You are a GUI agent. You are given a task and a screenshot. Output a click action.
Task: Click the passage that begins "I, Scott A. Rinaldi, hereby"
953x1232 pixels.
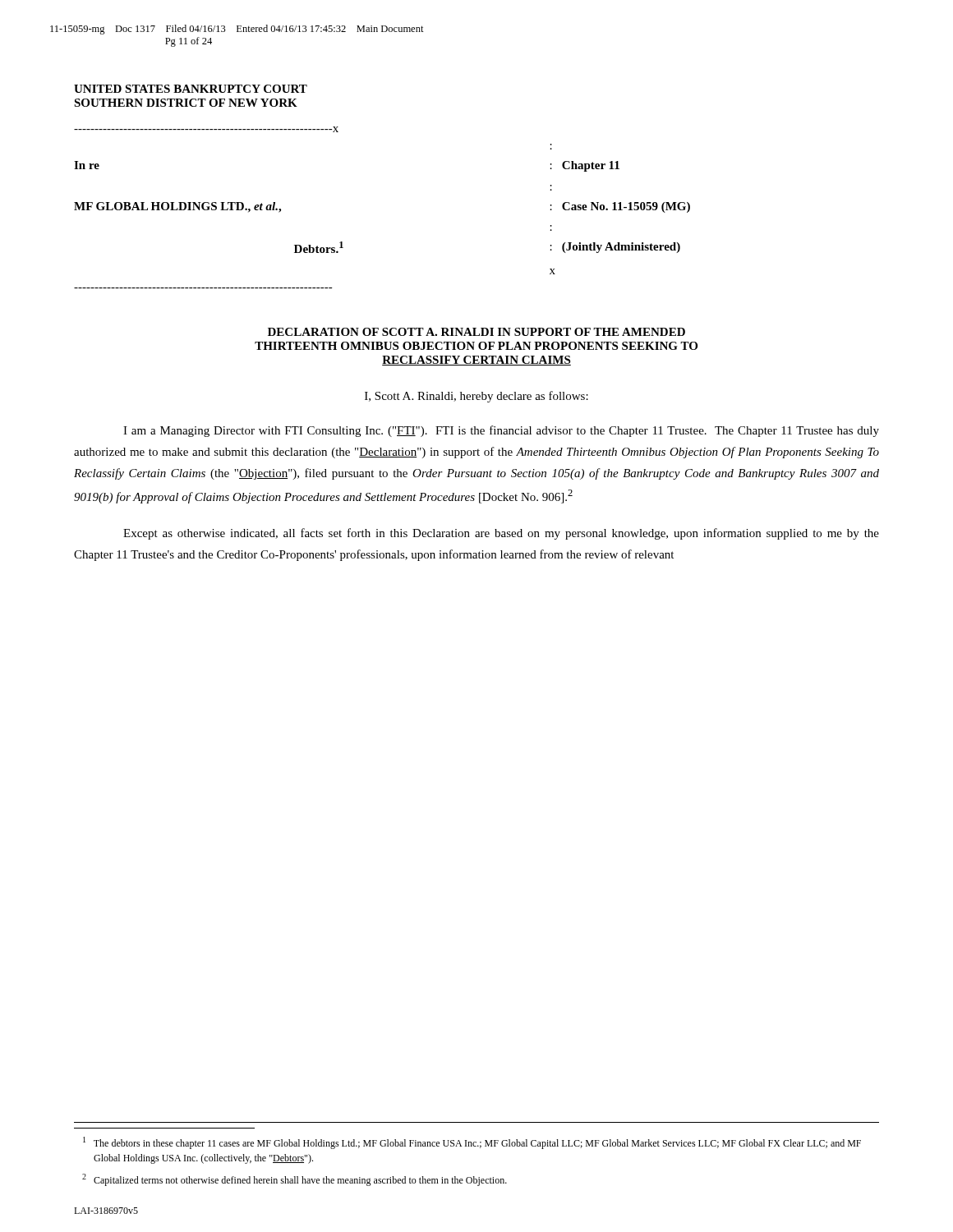(x=476, y=395)
